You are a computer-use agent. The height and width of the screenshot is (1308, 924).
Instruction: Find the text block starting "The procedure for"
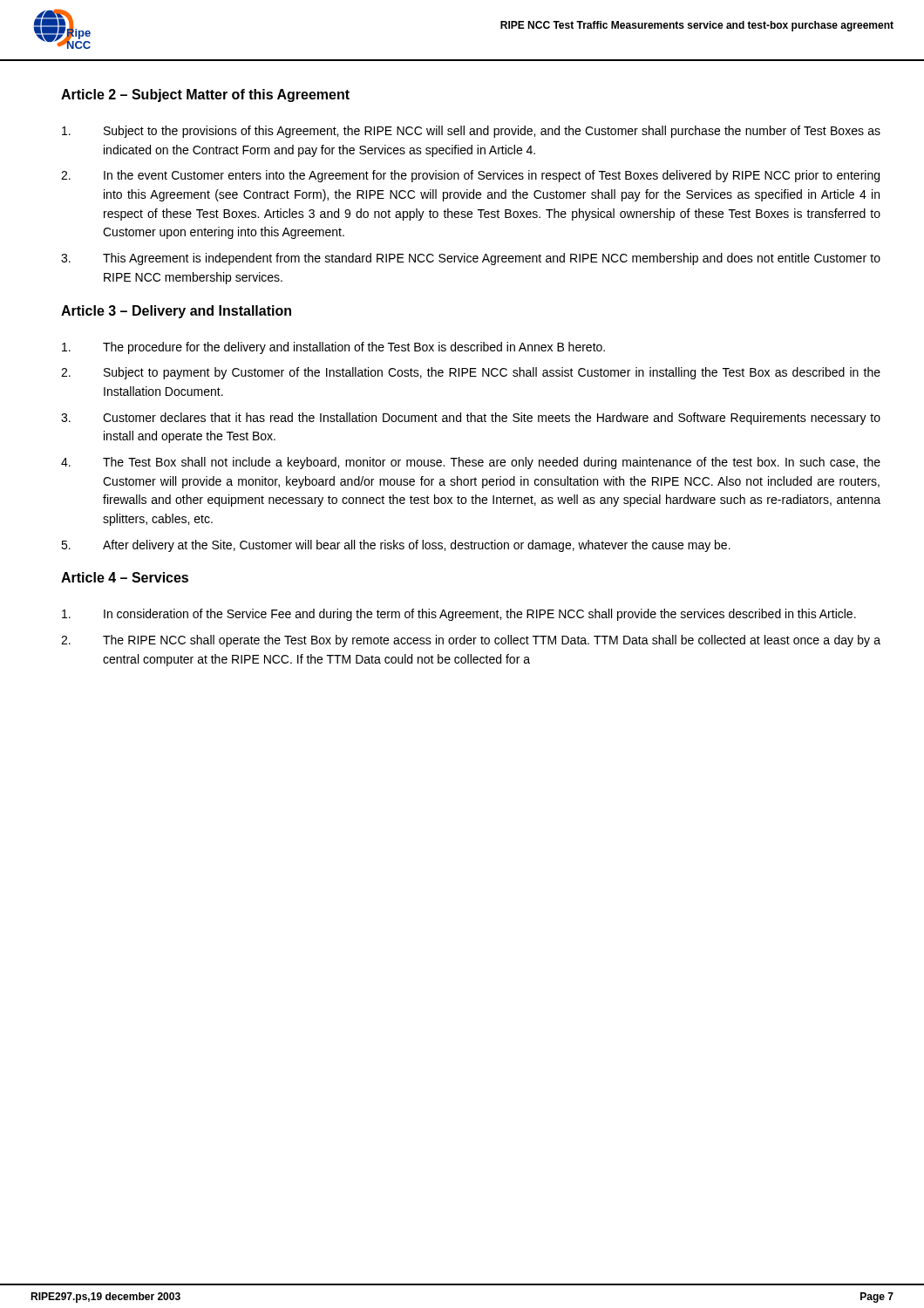[471, 347]
